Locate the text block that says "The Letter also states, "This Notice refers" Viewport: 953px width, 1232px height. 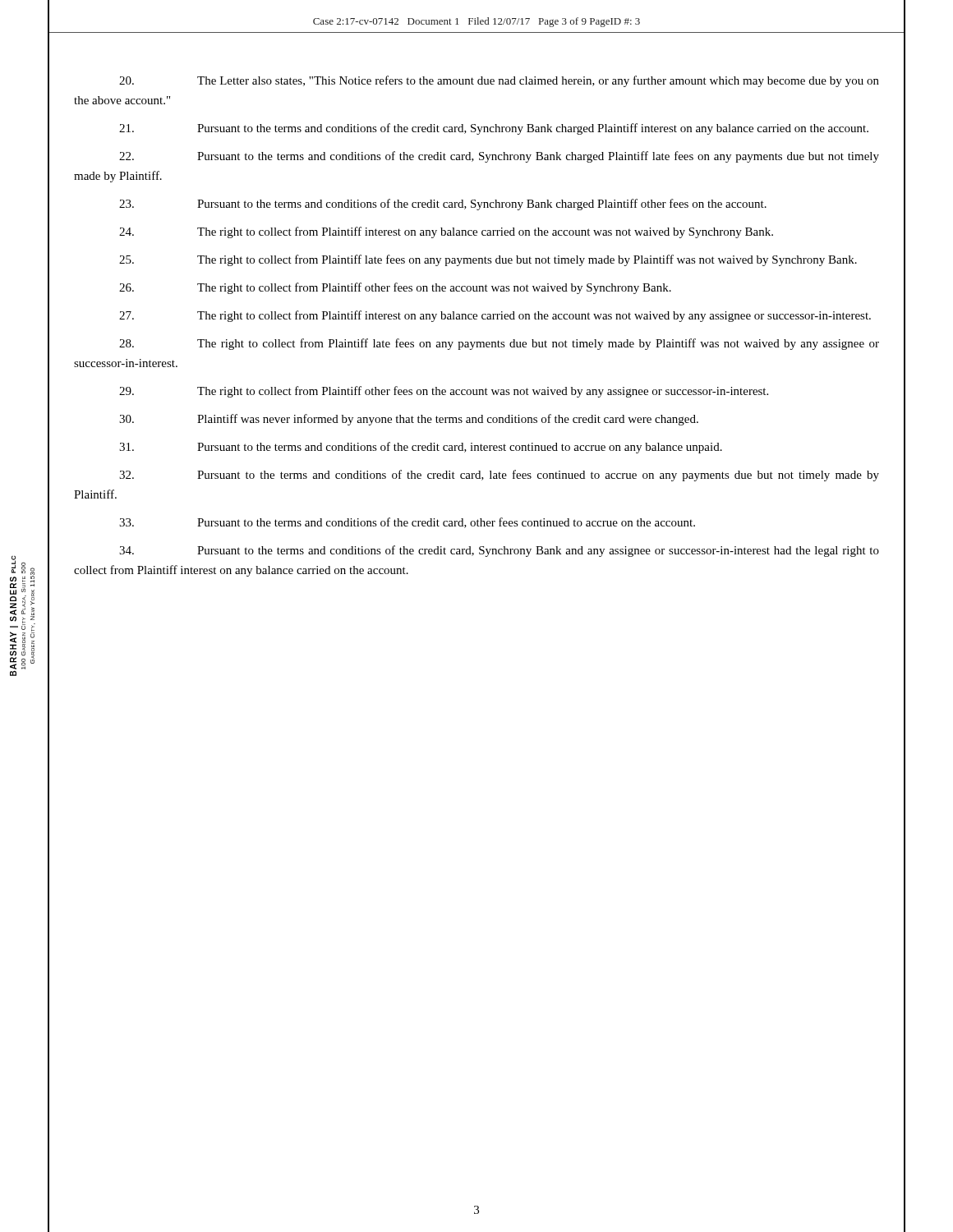click(x=476, y=89)
